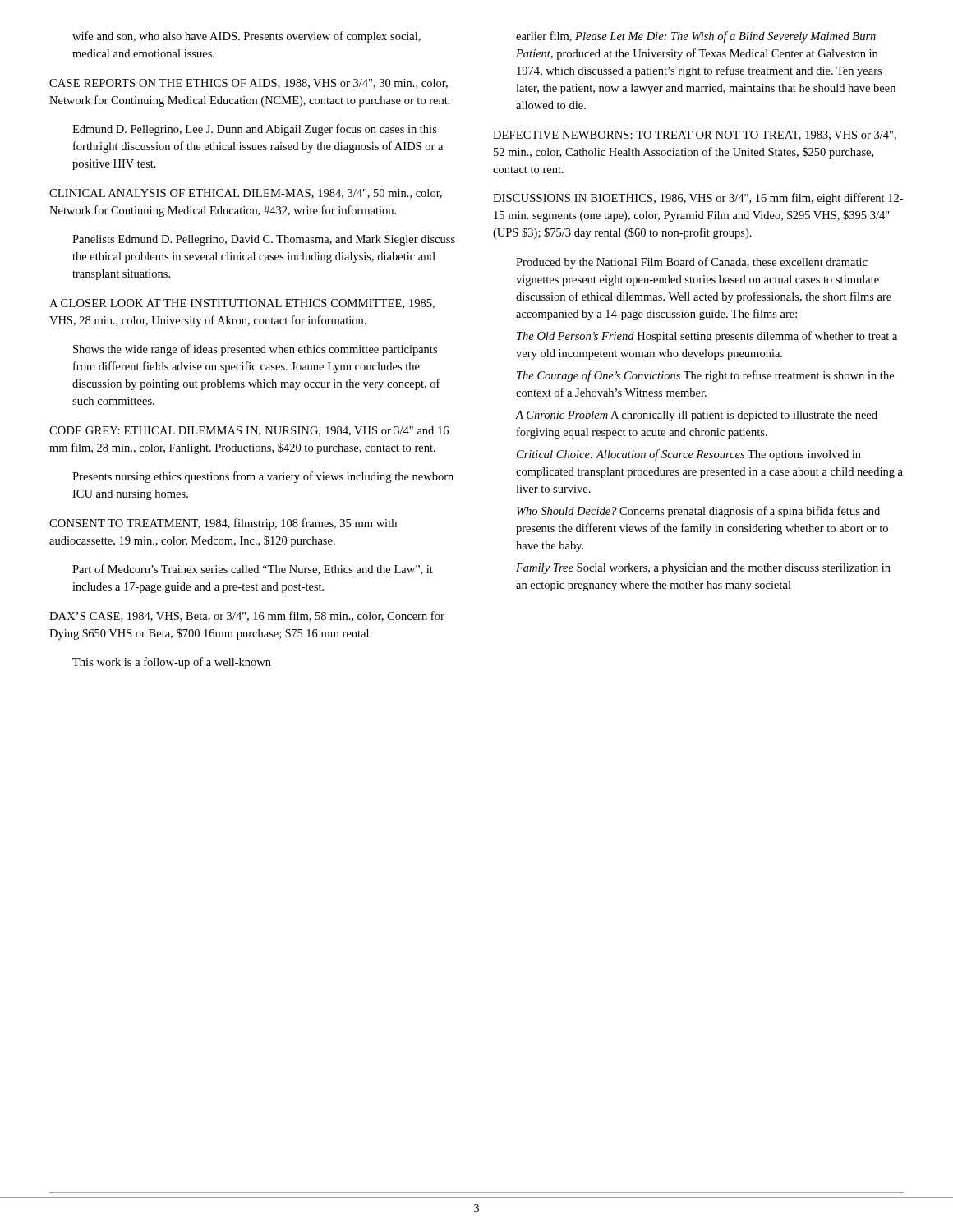Find the block on this page that starts "CLINICAL ANALYSIS OF"
The height and width of the screenshot is (1232, 953).
click(x=255, y=234)
